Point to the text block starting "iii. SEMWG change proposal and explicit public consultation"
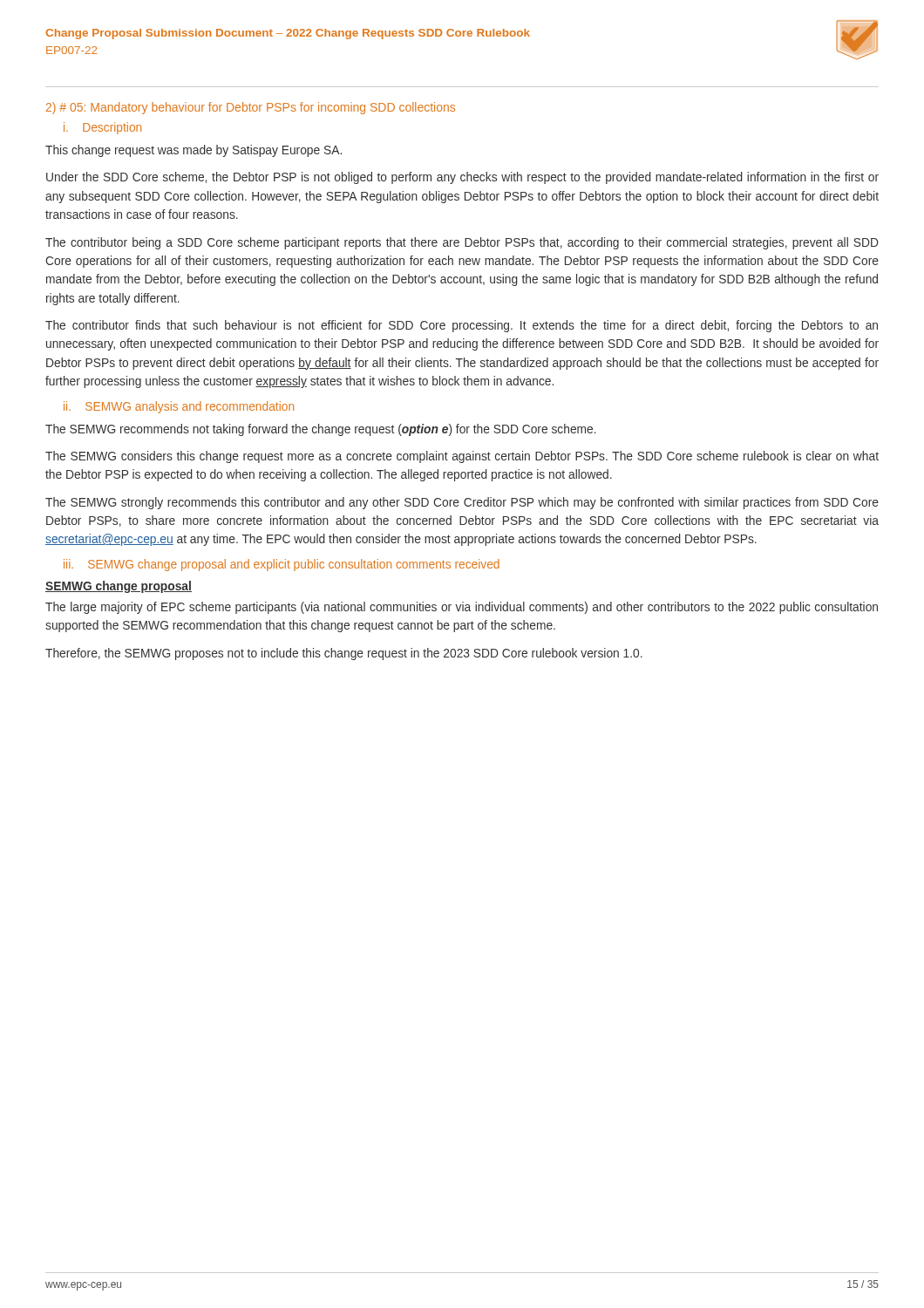This screenshot has height=1308, width=924. pyautogui.click(x=281, y=564)
